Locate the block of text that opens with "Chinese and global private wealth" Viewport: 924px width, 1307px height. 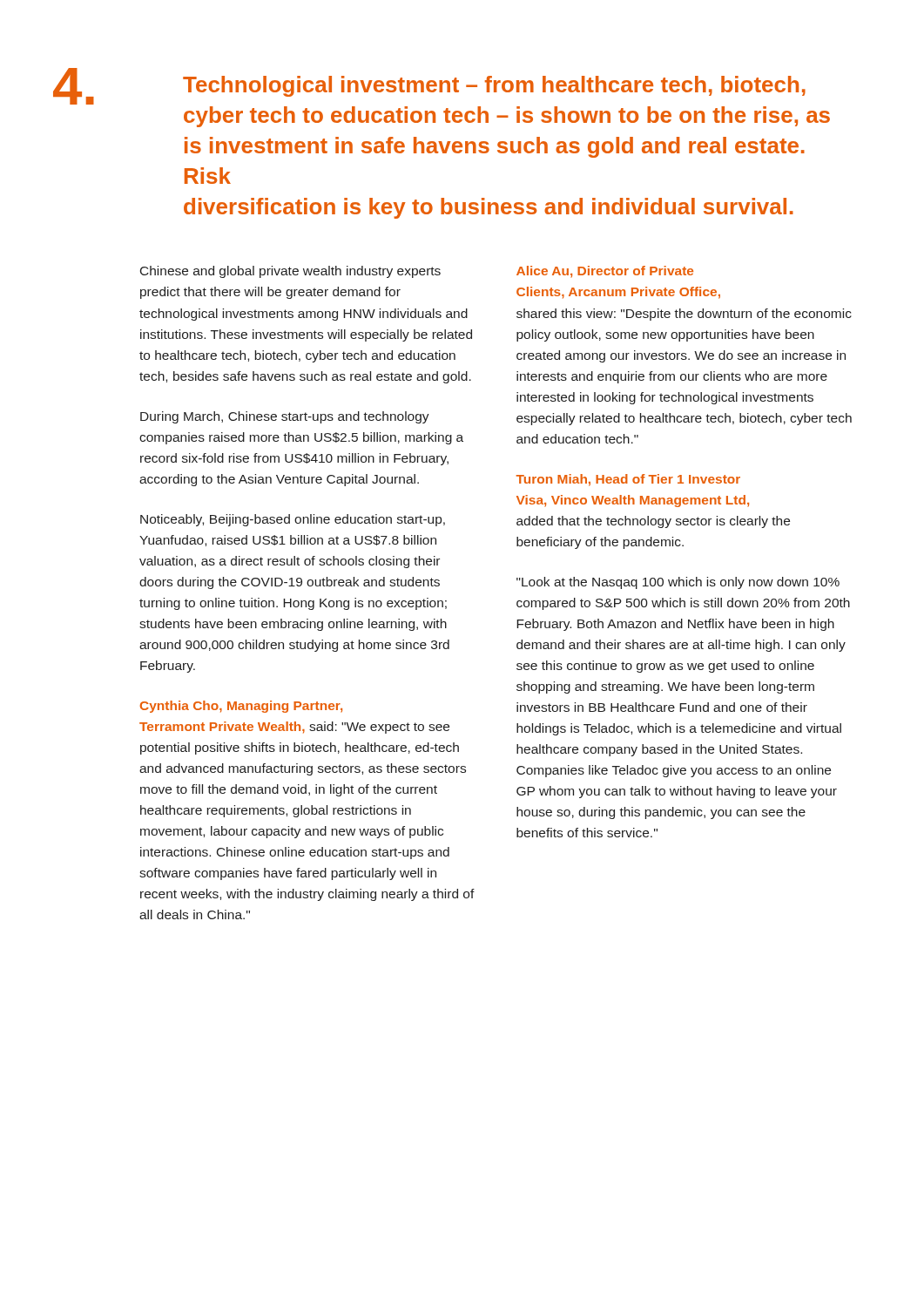pyautogui.click(x=306, y=323)
